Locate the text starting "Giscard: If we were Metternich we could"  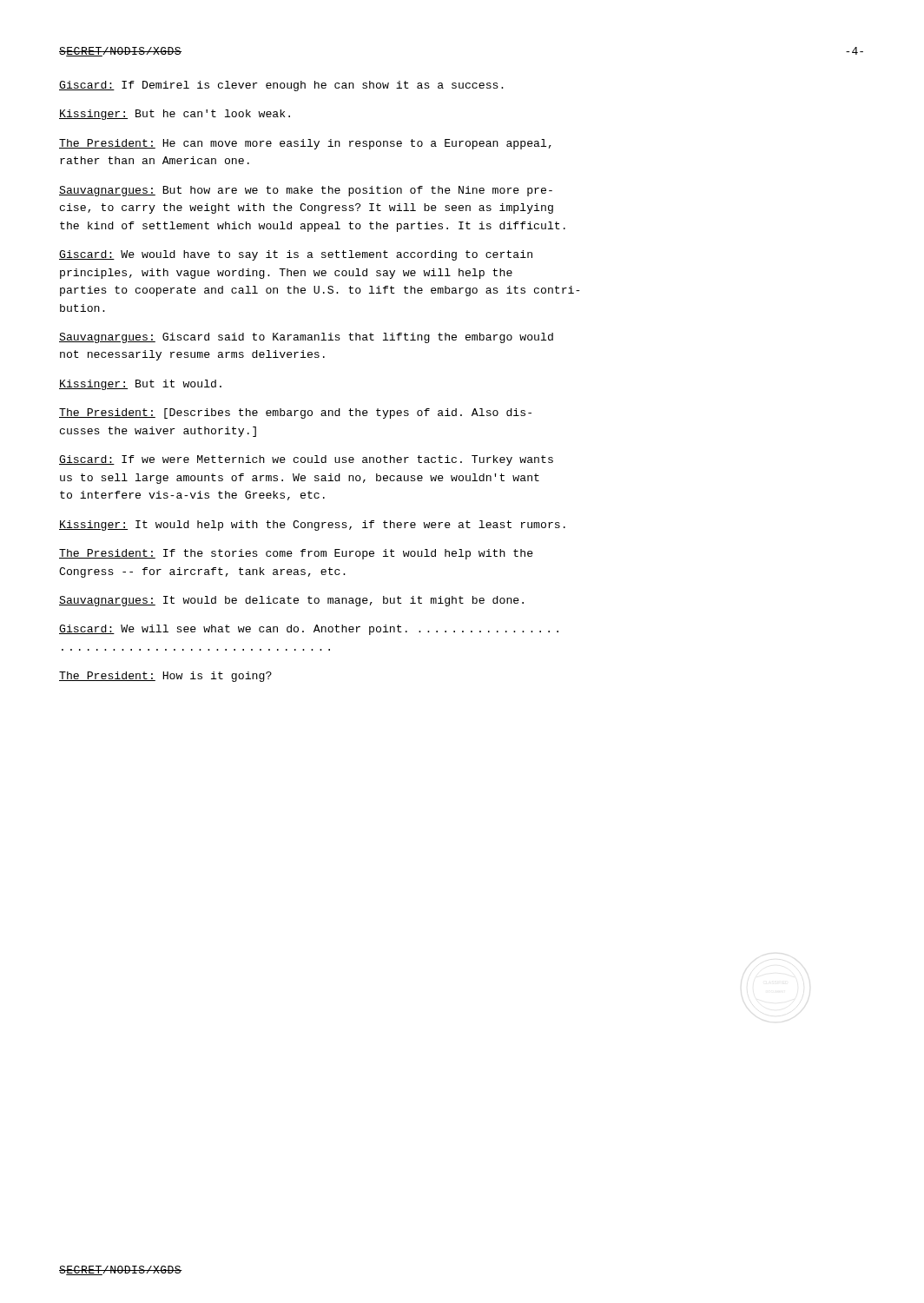[x=306, y=478]
